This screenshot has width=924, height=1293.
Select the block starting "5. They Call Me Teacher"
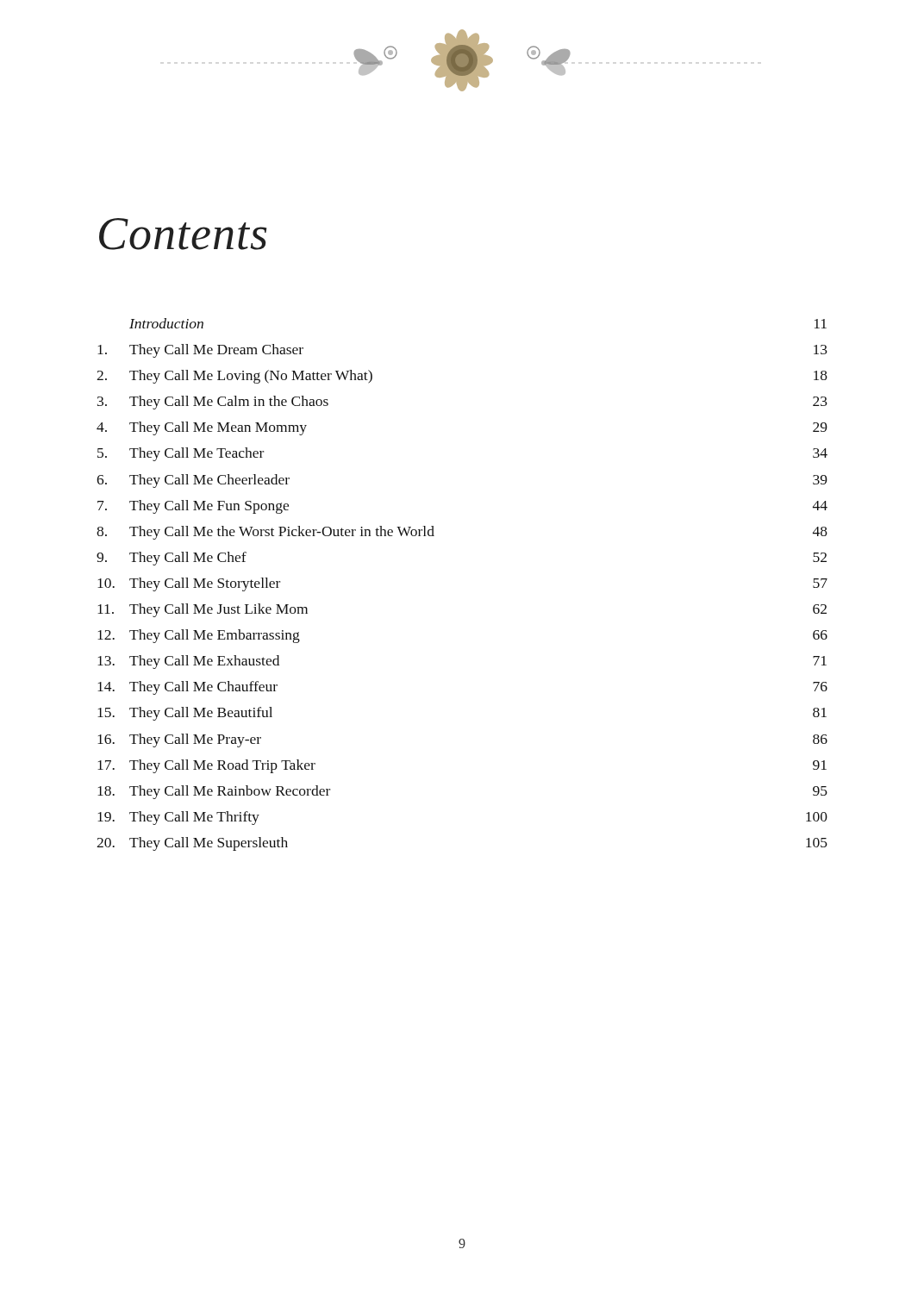200,455
